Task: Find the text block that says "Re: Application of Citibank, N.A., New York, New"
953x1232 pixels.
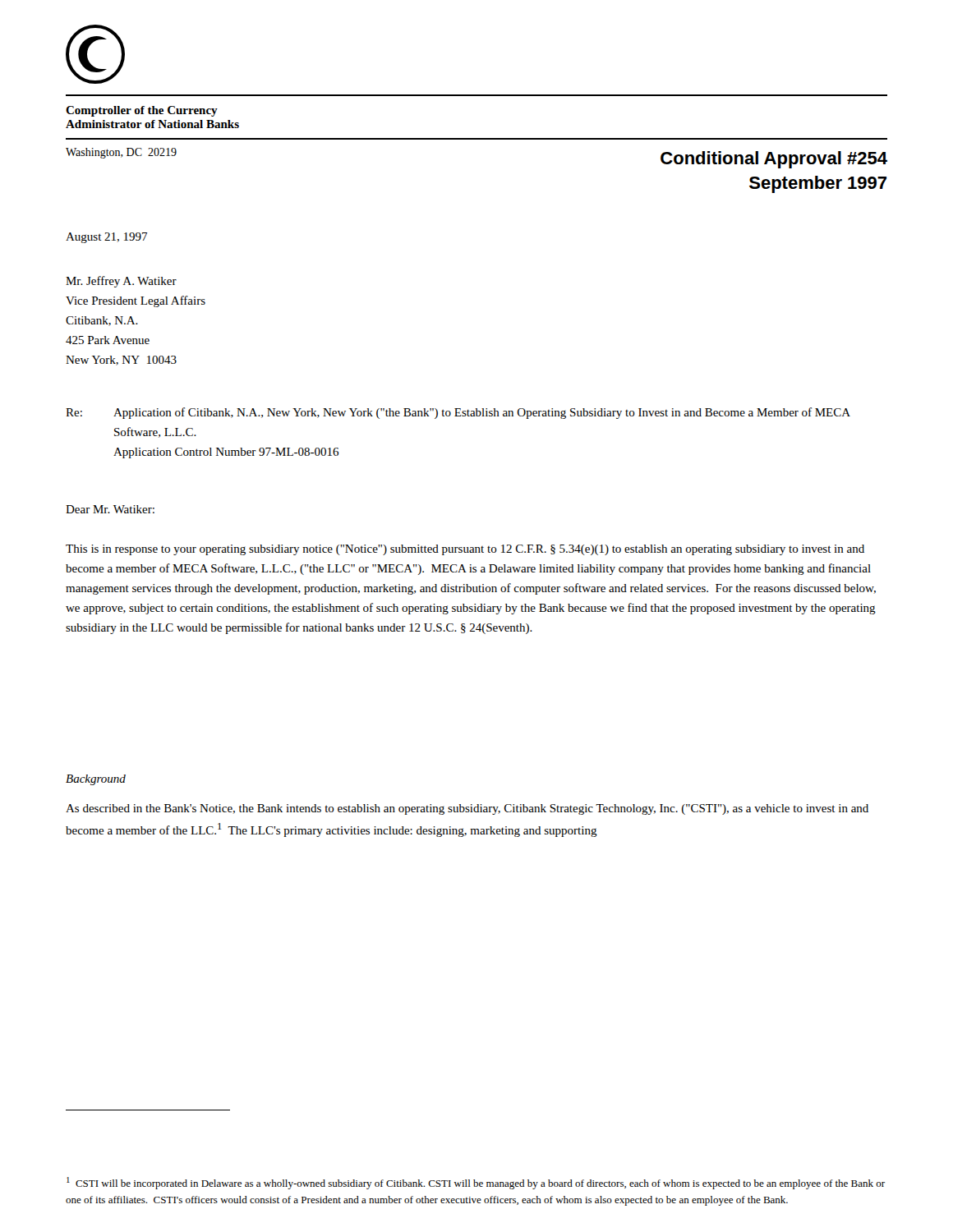Action: (x=458, y=413)
